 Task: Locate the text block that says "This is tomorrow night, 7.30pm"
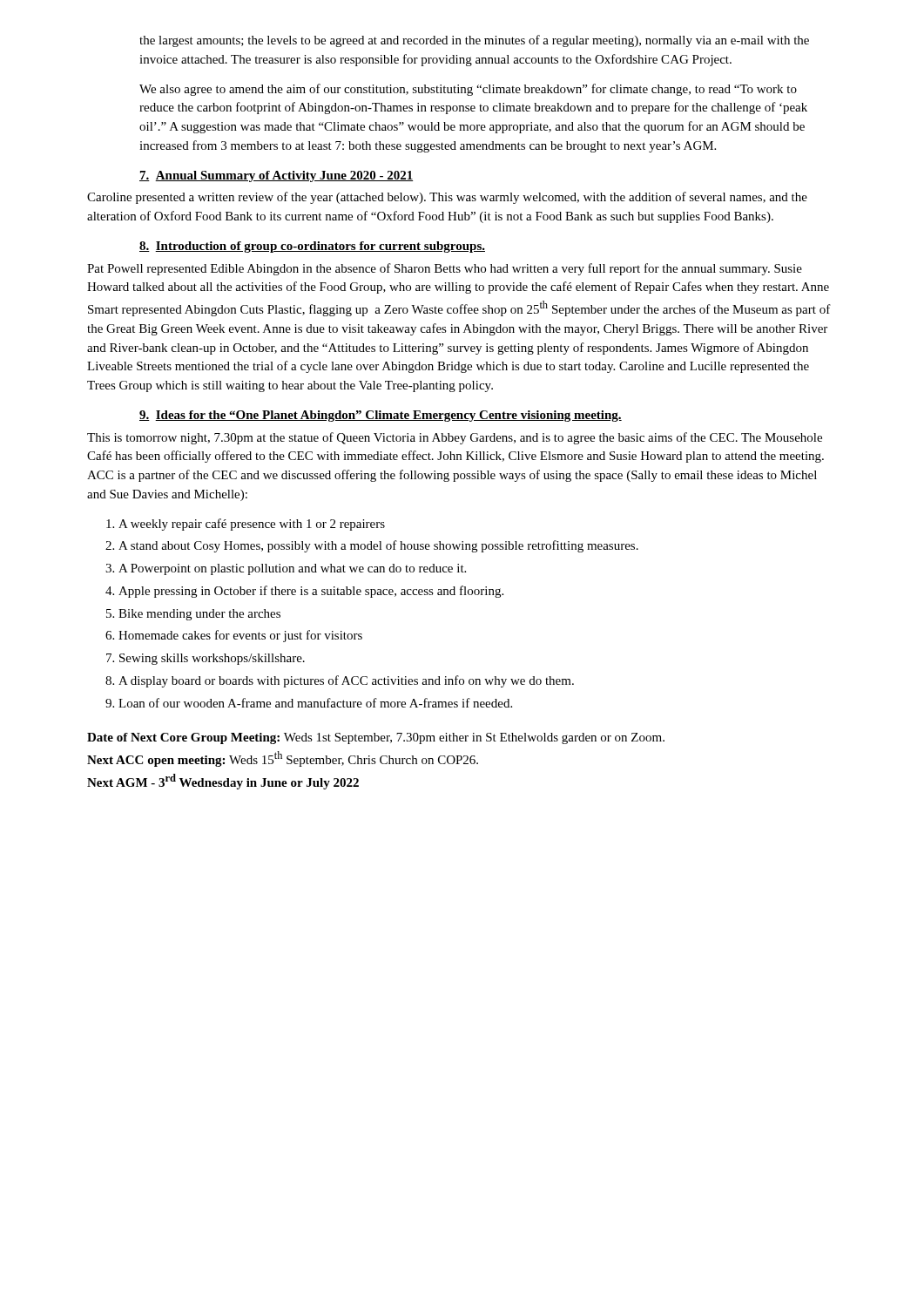tap(462, 466)
